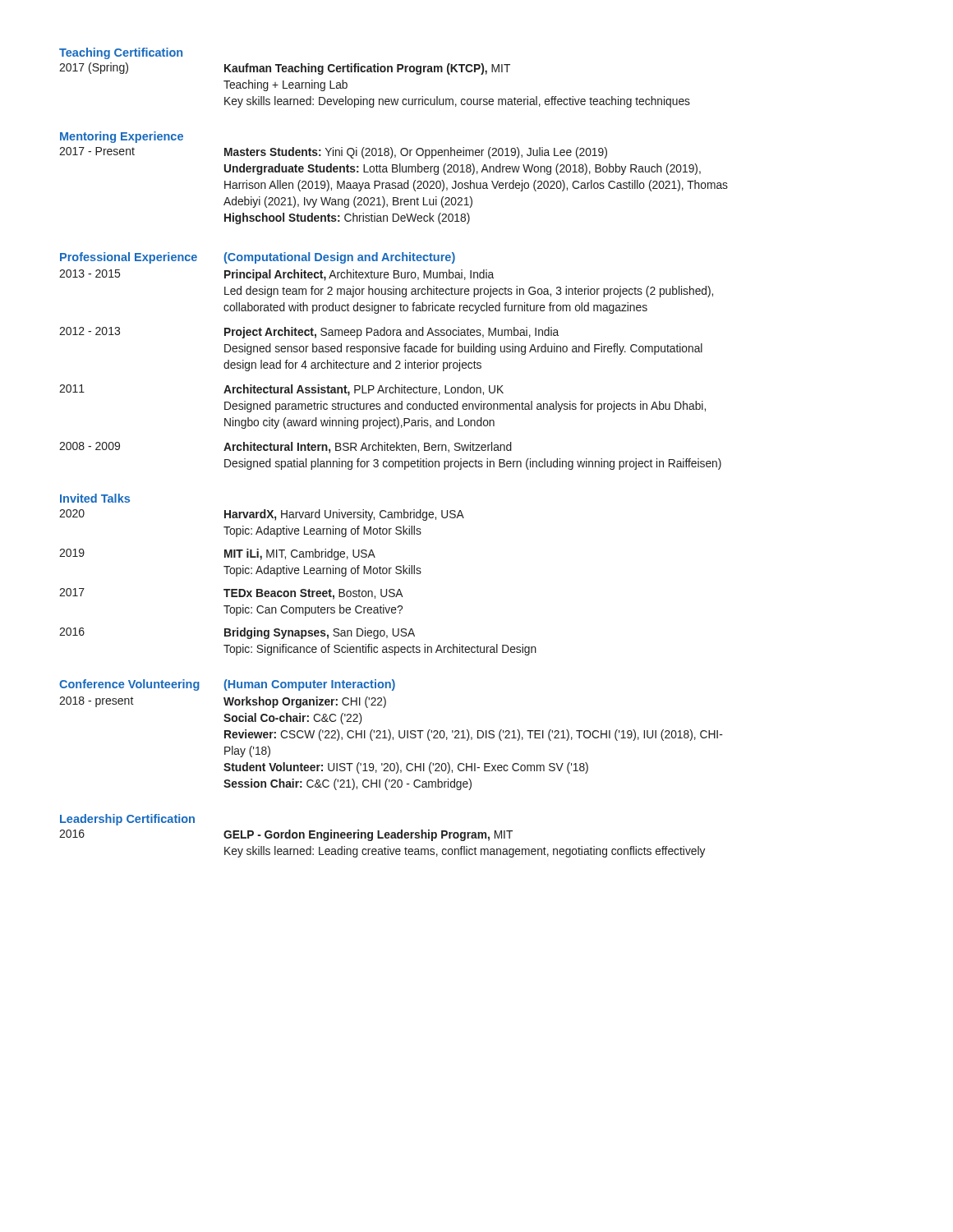Click on the section header containing "(Computational Design and Architecture)"

[x=339, y=257]
